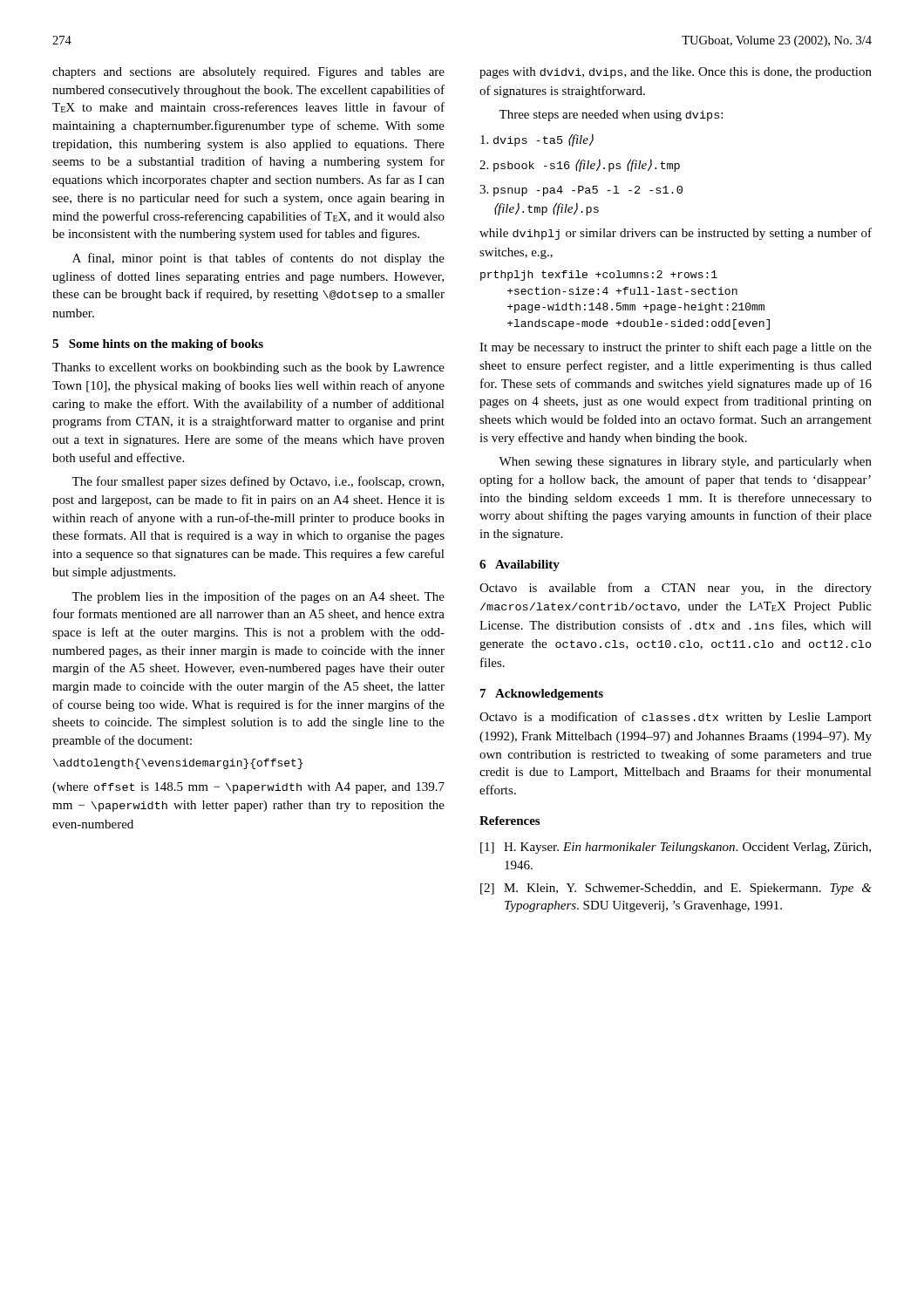Locate the formula that says "prthpljh texfile +columns:2 +rows:1 +section-size:4 +full-last-section +page-width:148.5mm"
Viewport: 924px width, 1308px height.
pyautogui.click(x=676, y=300)
